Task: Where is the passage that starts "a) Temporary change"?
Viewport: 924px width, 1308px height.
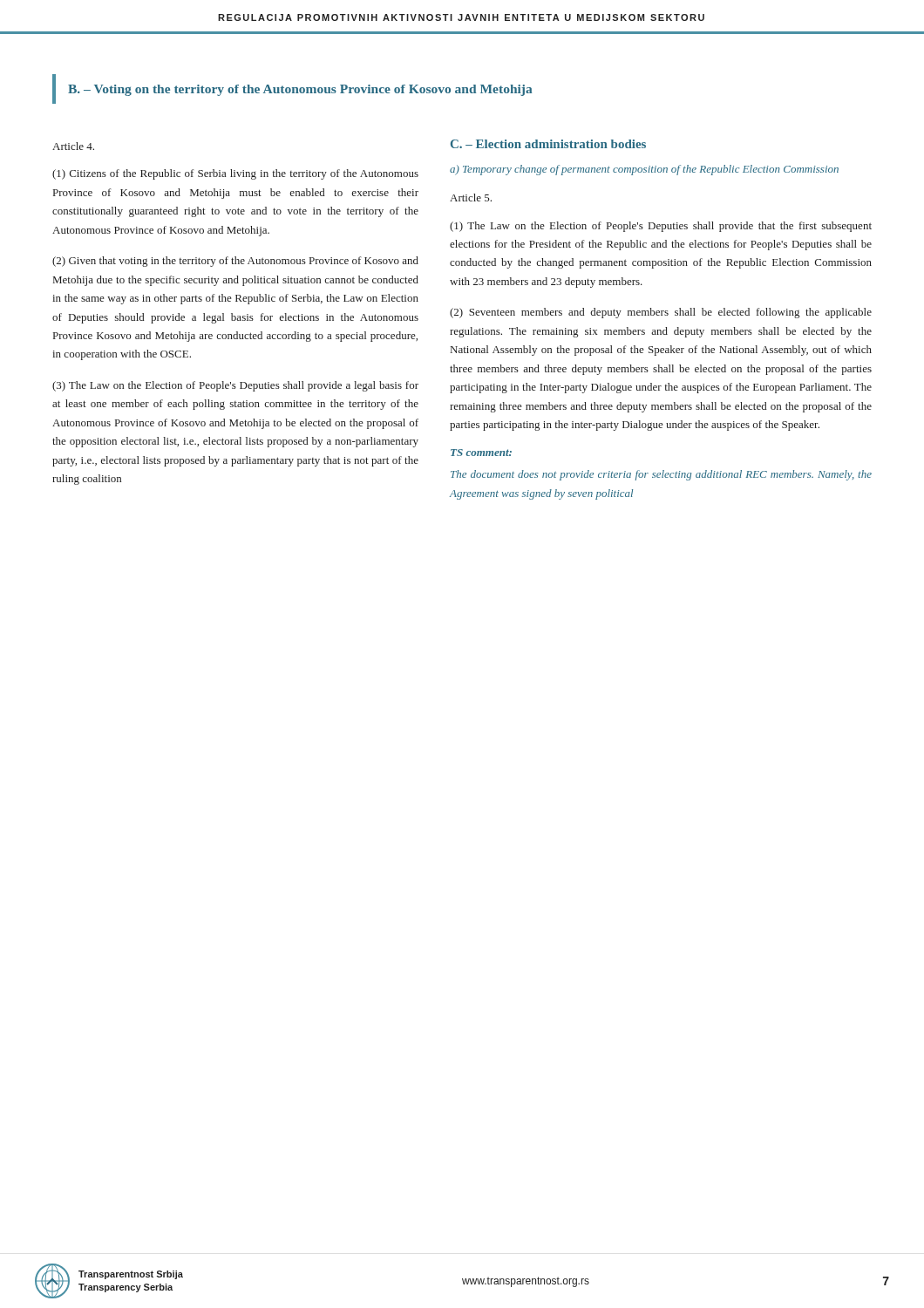Action: [644, 169]
